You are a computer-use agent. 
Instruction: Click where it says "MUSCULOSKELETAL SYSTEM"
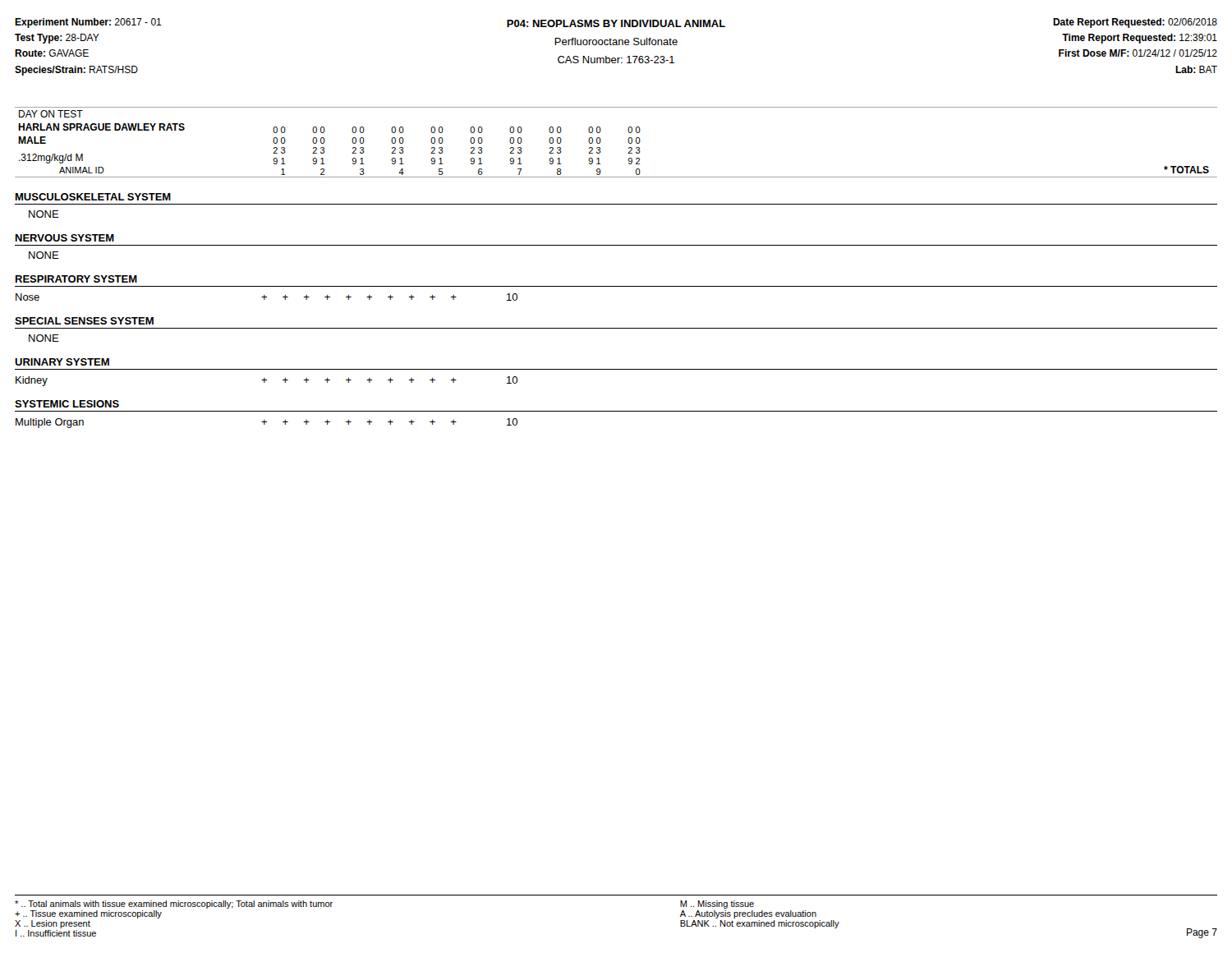[x=93, y=197]
